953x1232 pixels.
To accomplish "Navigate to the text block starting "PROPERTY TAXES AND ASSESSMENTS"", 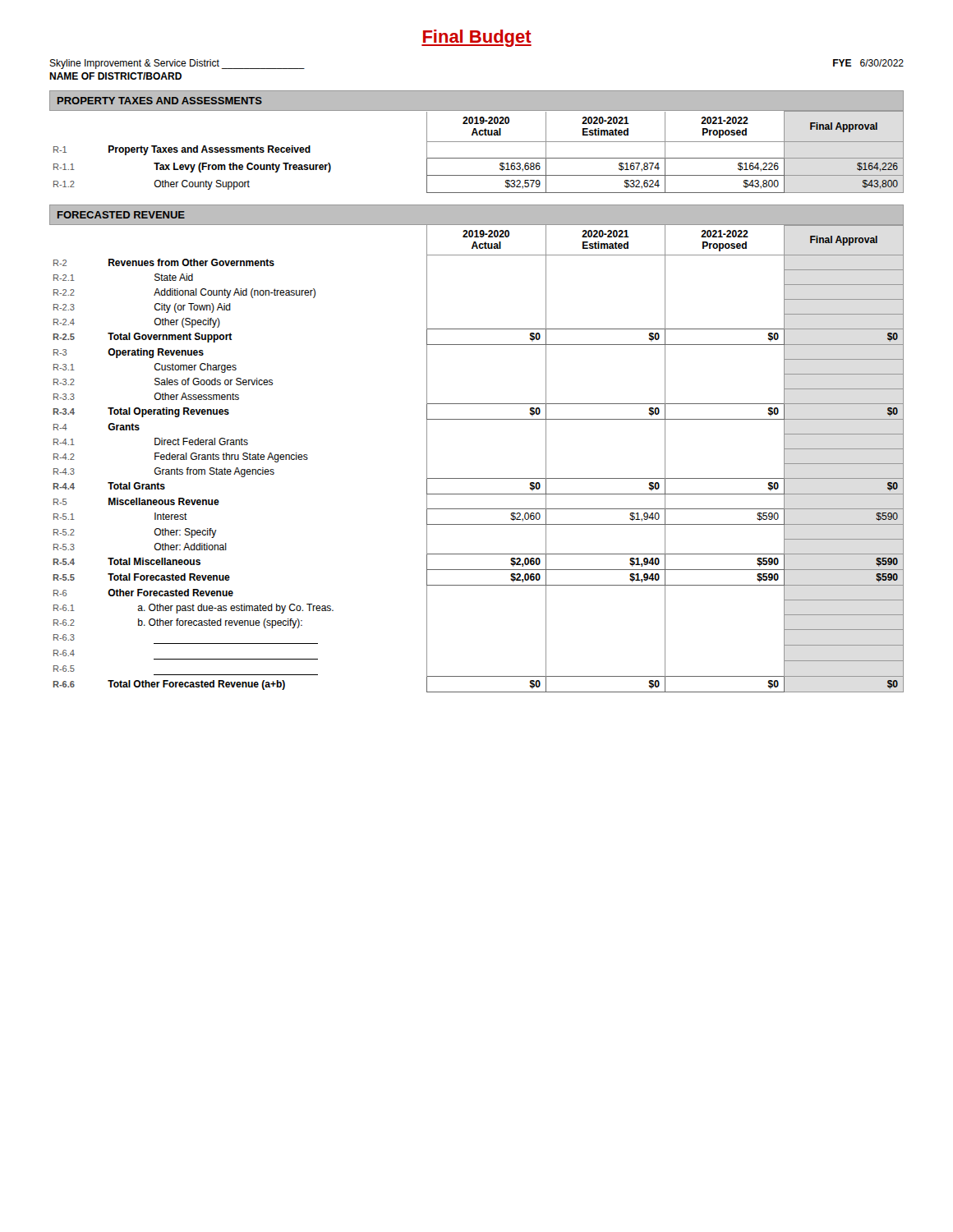I will (x=159, y=101).
